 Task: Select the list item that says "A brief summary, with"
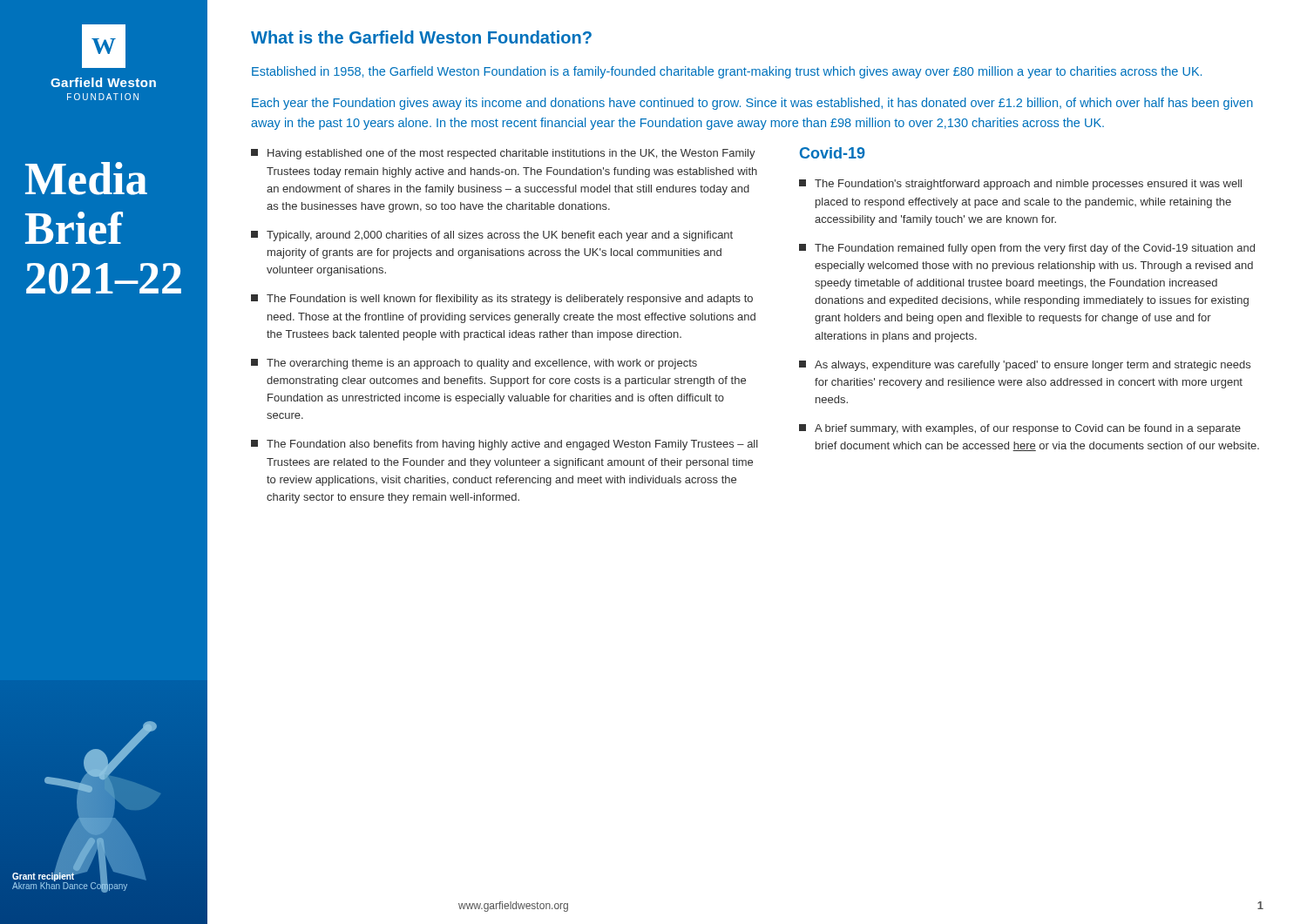(x=1031, y=437)
